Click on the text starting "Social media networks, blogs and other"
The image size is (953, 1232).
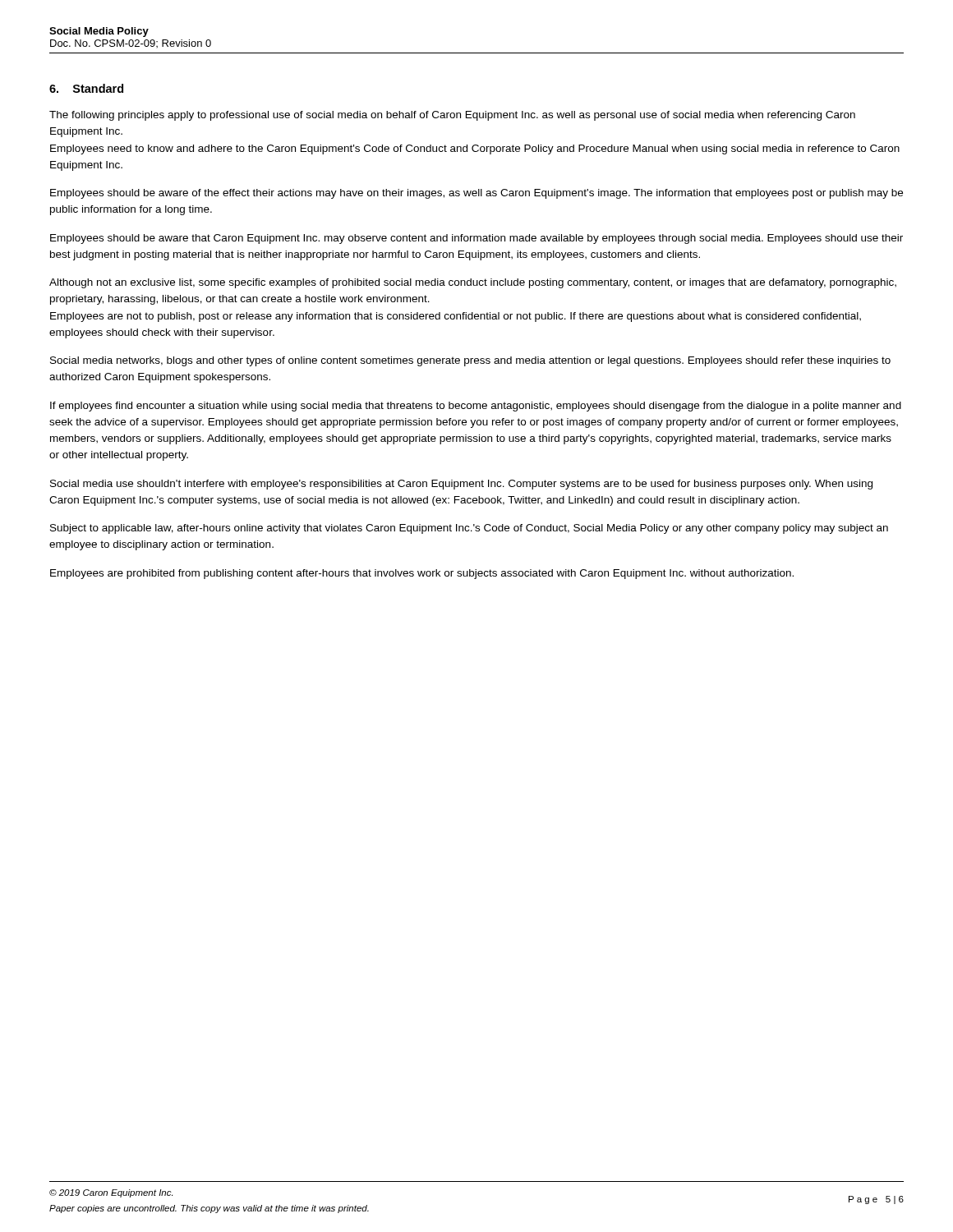[x=470, y=368]
